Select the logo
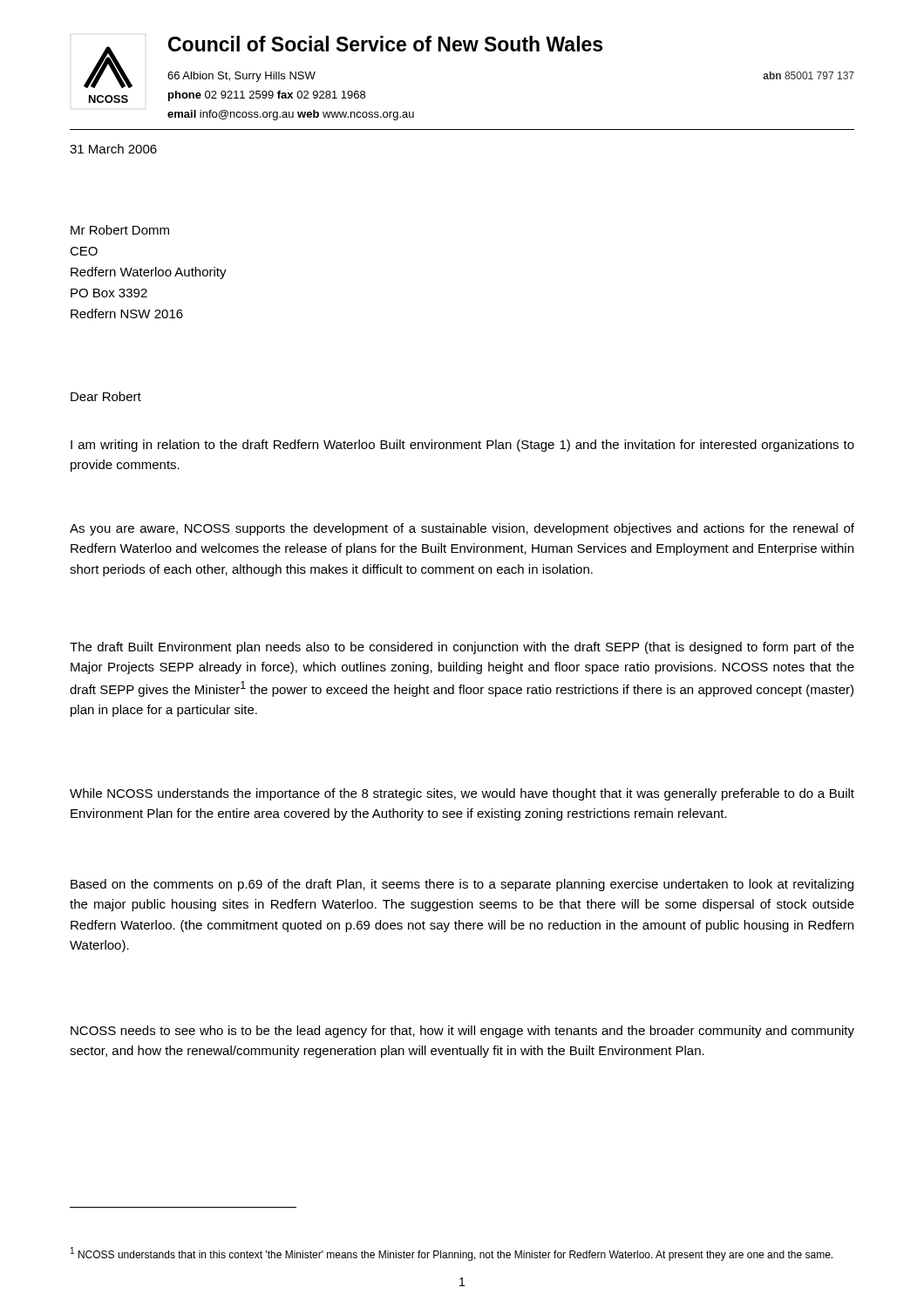The height and width of the screenshot is (1308, 924). [x=109, y=73]
